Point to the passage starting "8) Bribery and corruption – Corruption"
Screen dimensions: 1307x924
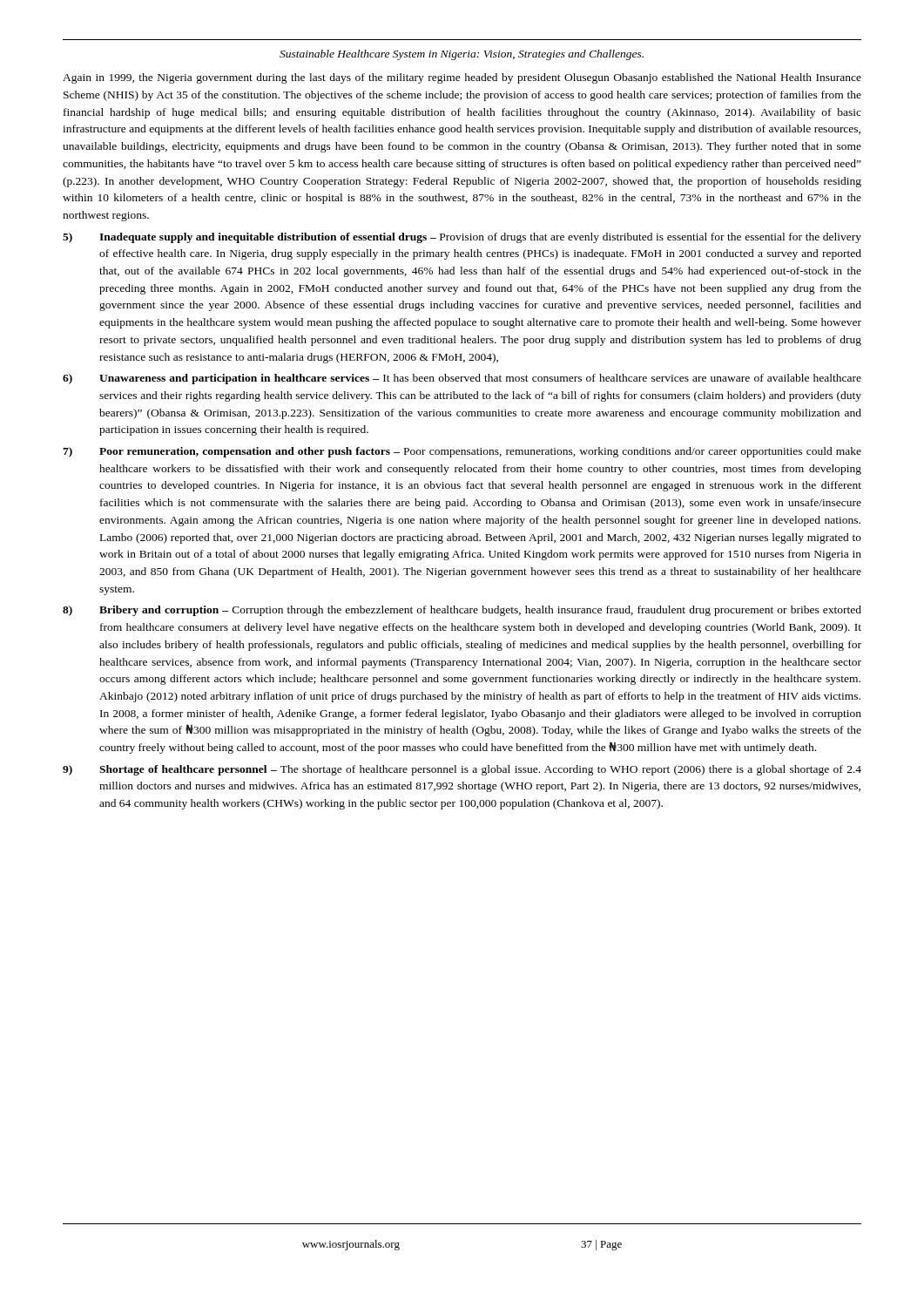click(x=462, y=679)
